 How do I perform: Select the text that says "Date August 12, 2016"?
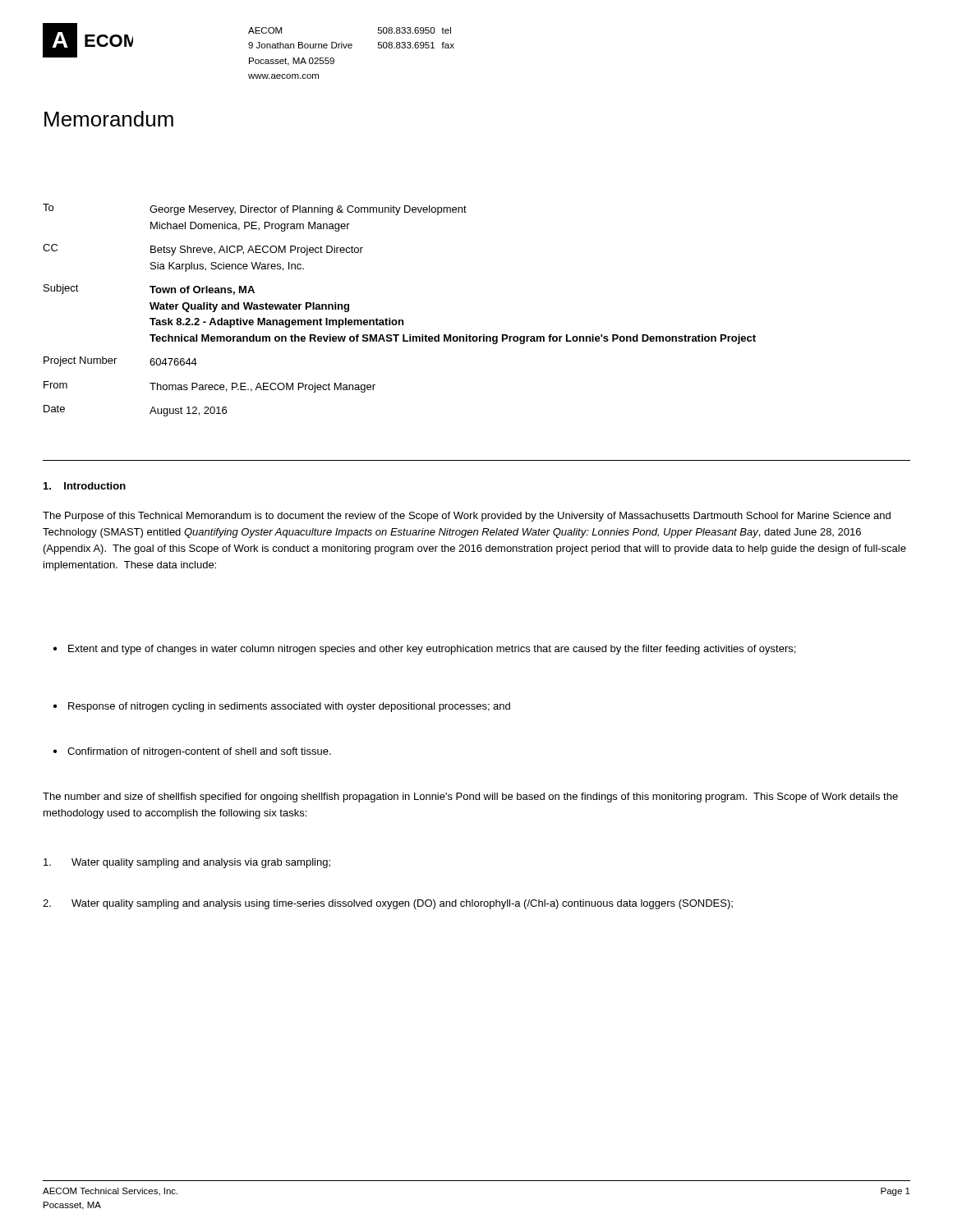(55, 410)
